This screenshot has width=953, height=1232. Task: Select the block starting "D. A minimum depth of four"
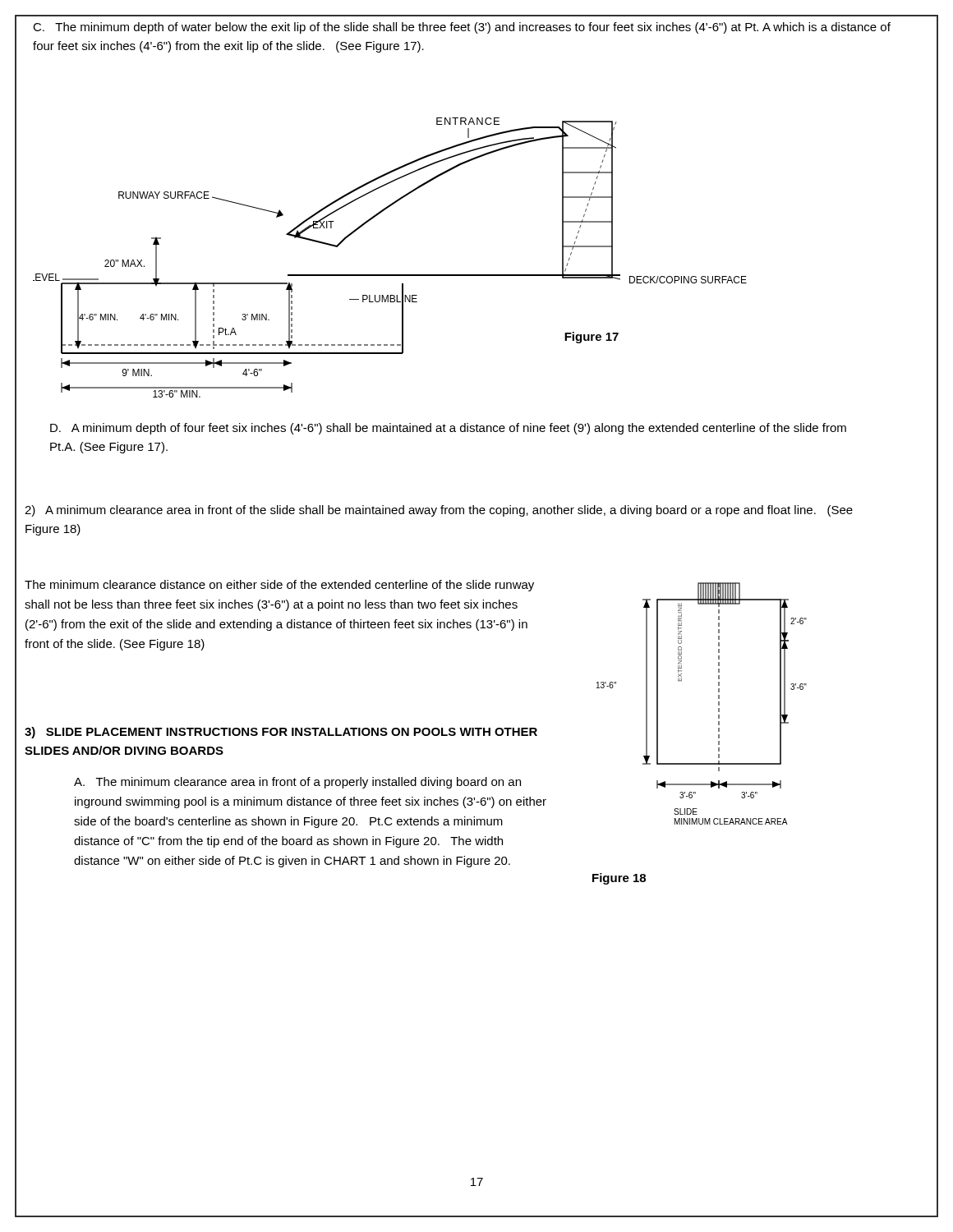[x=448, y=437]
